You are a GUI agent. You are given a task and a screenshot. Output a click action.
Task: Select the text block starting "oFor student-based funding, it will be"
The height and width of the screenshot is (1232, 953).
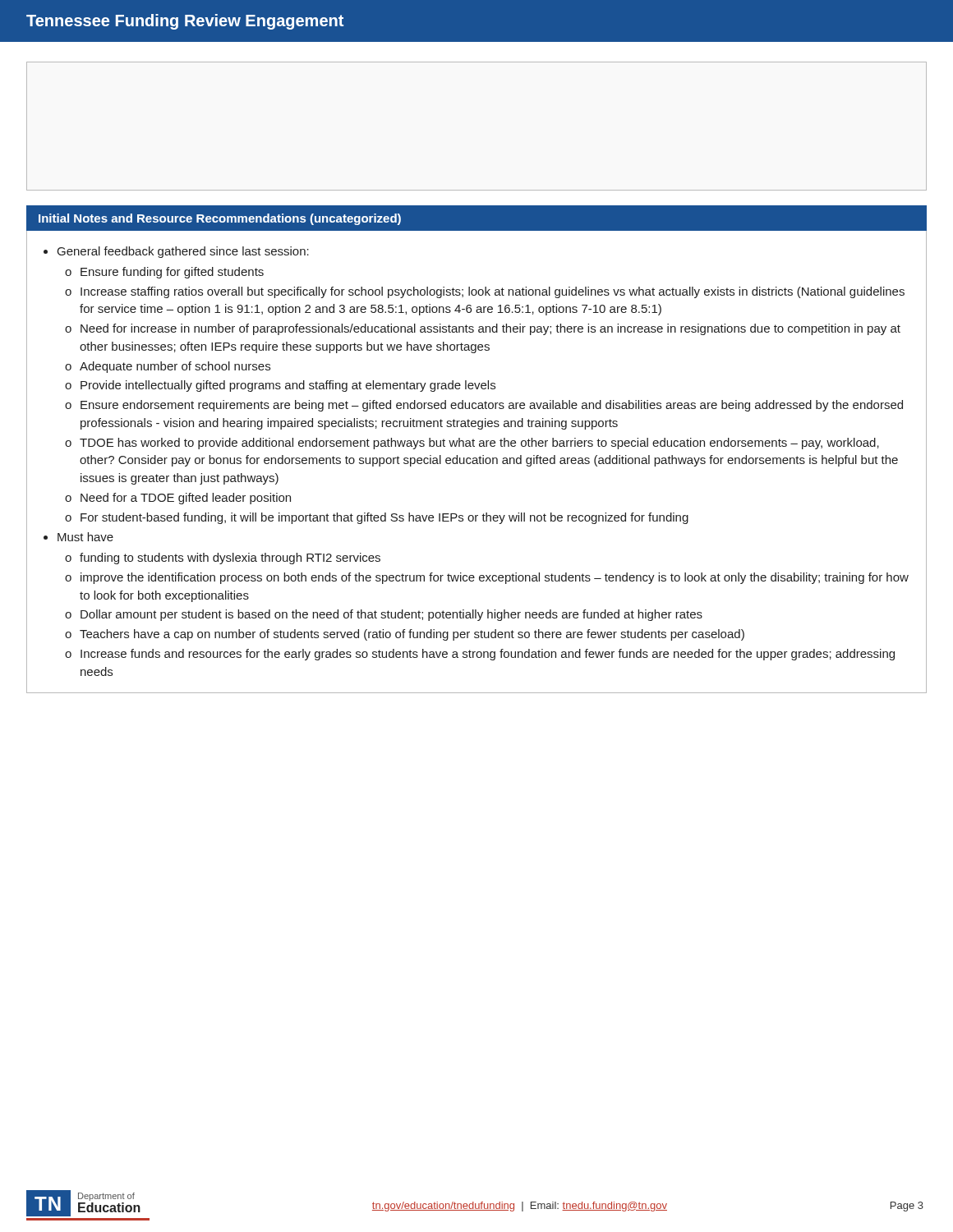(x=377, y=517)
